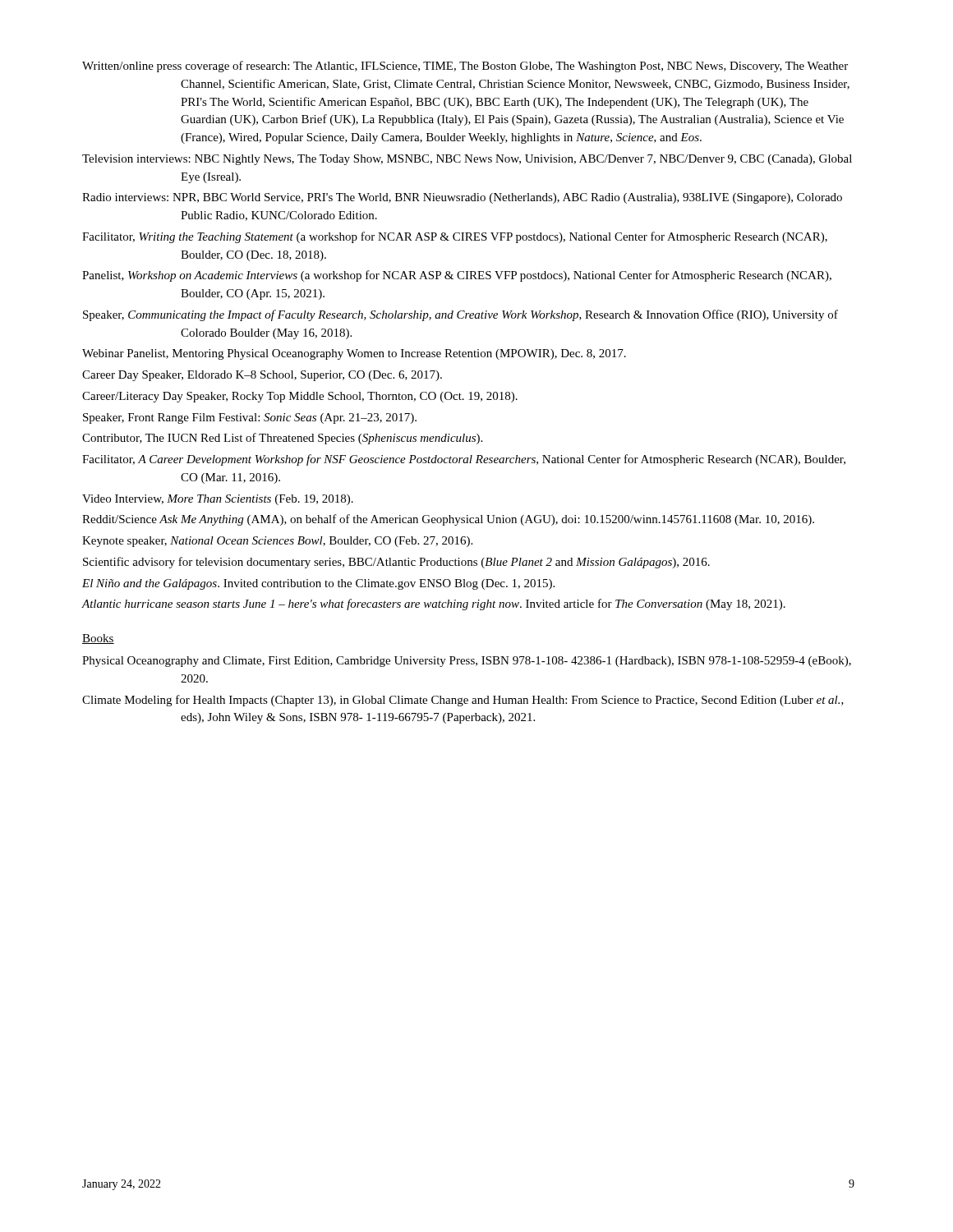Image resolution: width=953 pixels, height=1232 pixels.
Task: Locate the block of text that opens with "Webinar Panelist, Mentoring Physical Oceanography Women to"
Action: click(x=354, y=353)
